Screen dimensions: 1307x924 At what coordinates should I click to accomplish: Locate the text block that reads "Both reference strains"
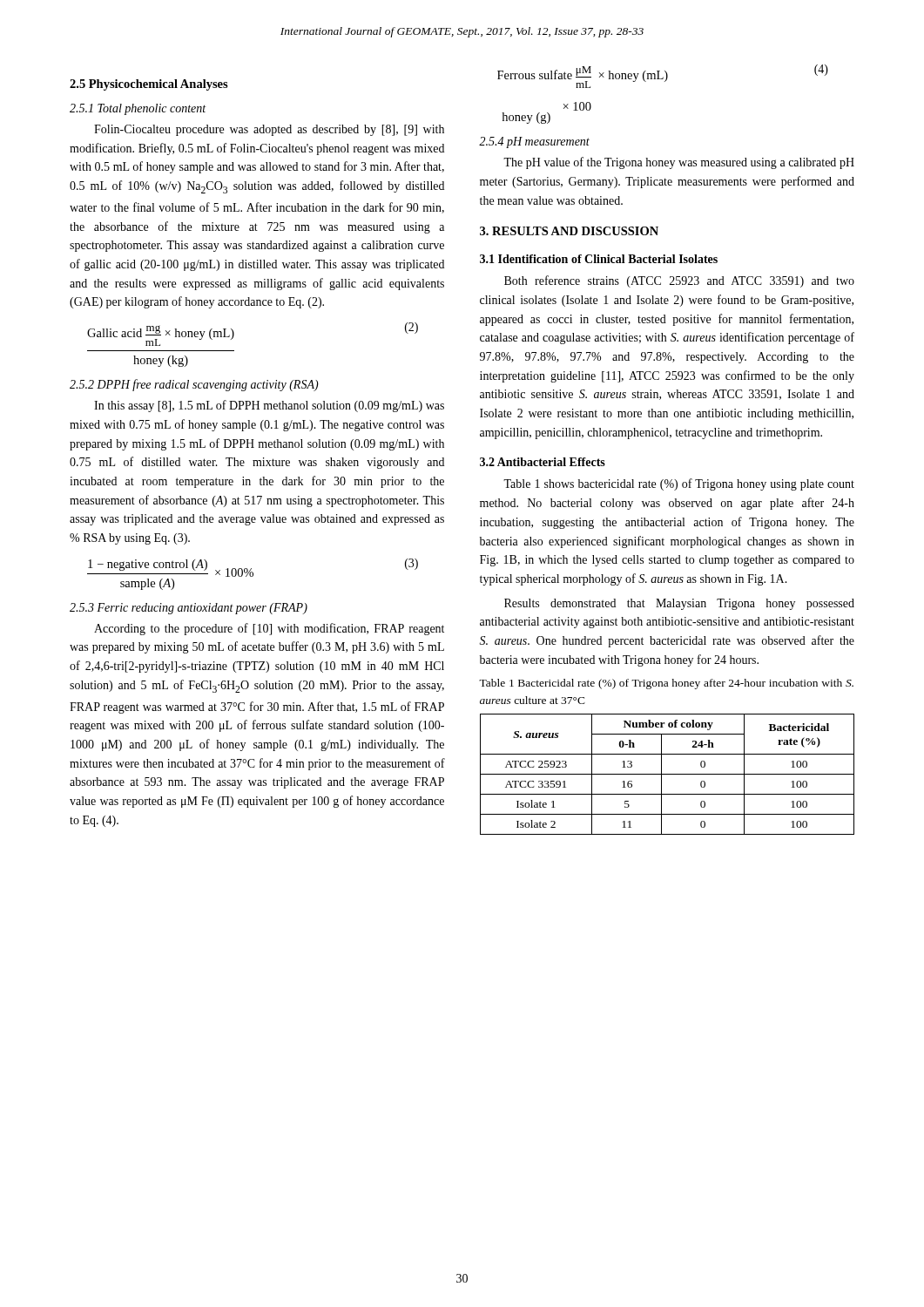pyautogui.click(x=667, y=357)
